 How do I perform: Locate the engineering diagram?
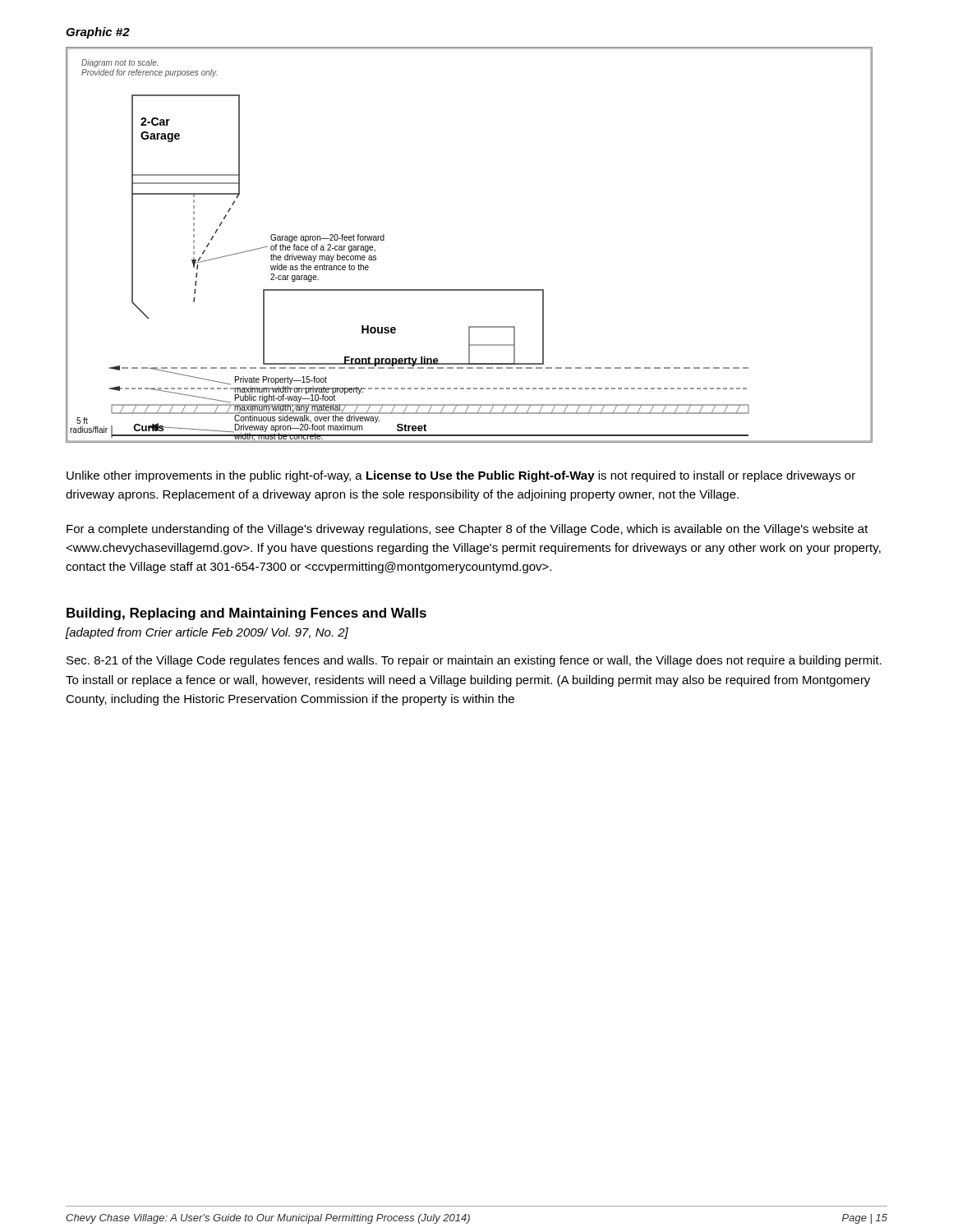(476, 245)
